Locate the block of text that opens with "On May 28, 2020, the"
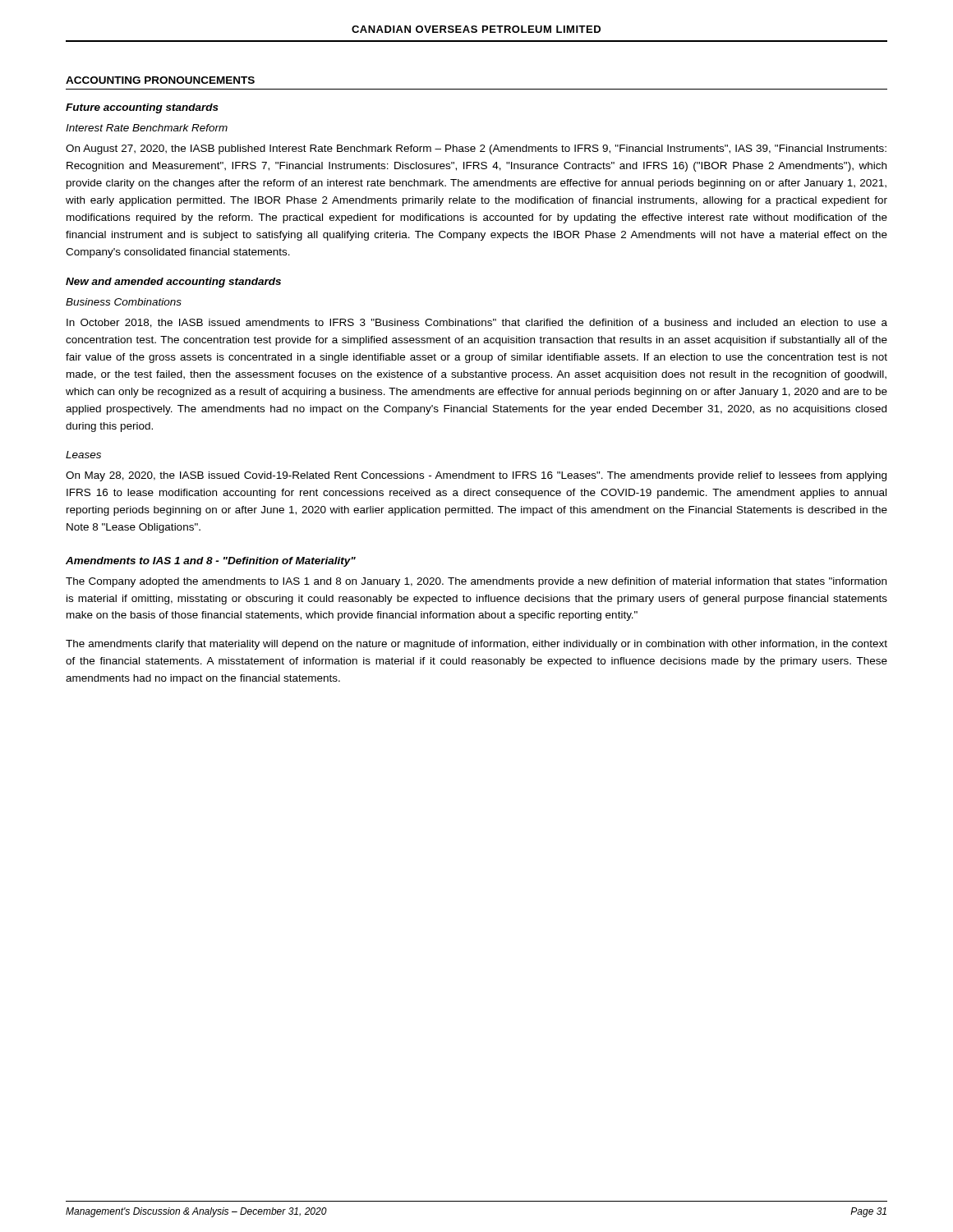Image resolution: width=953 pixels, height=1232 pixels. tap(476, 501)
